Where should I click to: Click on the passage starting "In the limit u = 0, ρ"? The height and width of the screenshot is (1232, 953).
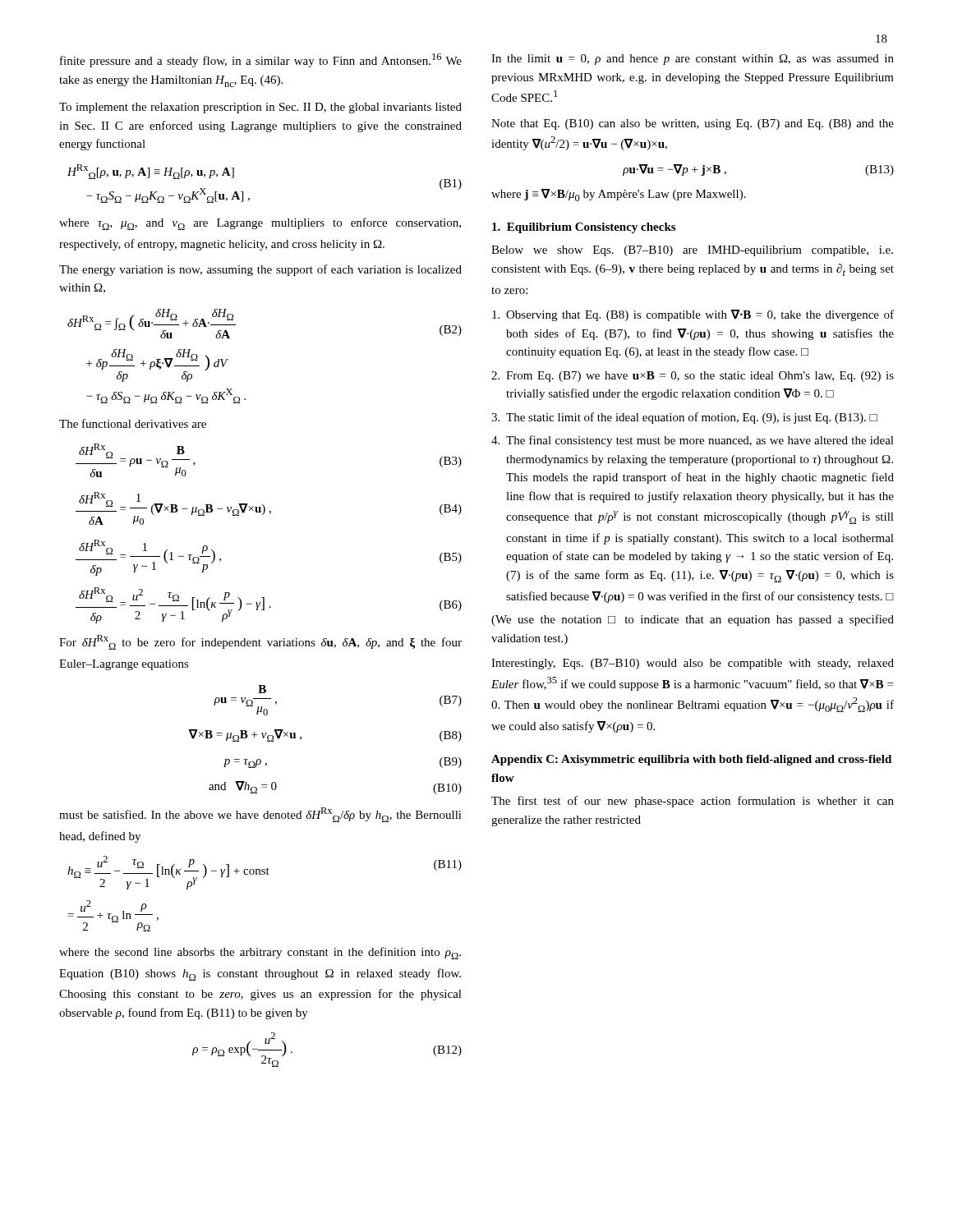[x=693, y=60]
